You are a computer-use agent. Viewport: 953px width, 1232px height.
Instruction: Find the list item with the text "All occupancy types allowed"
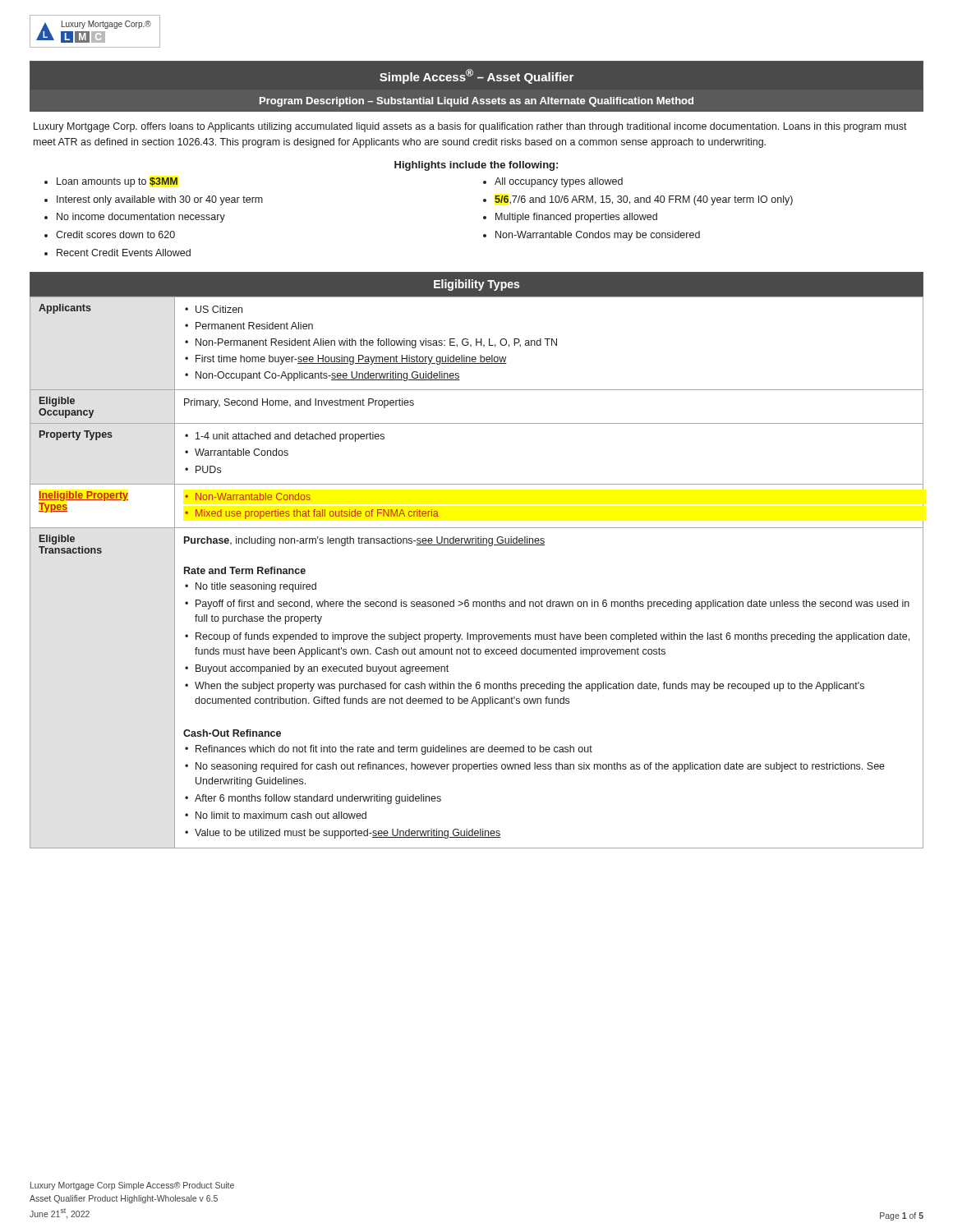click(x=559, y=181)
